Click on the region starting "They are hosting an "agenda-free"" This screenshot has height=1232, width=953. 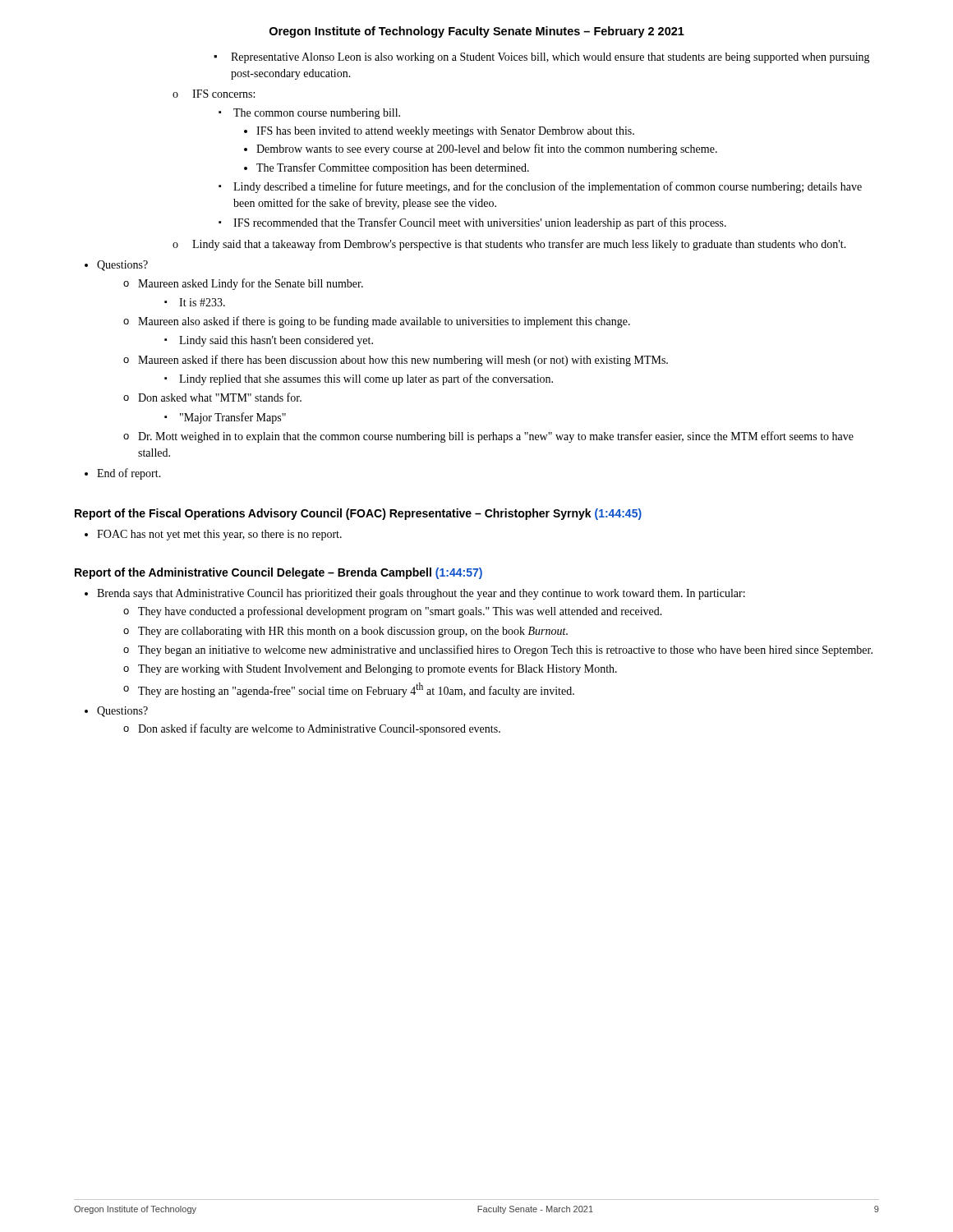coord(356,689)
